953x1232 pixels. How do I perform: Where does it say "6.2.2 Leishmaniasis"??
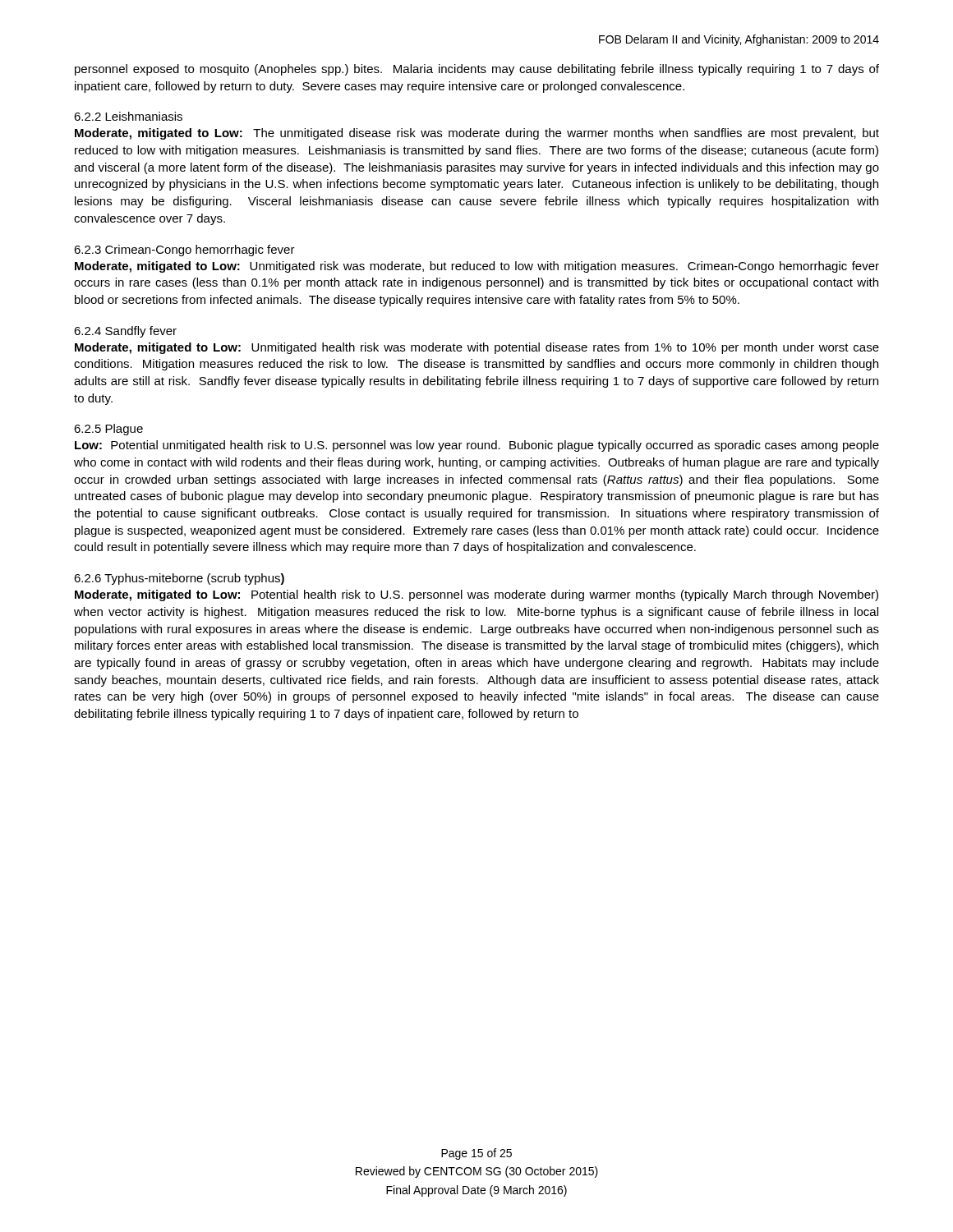[128, 116]
